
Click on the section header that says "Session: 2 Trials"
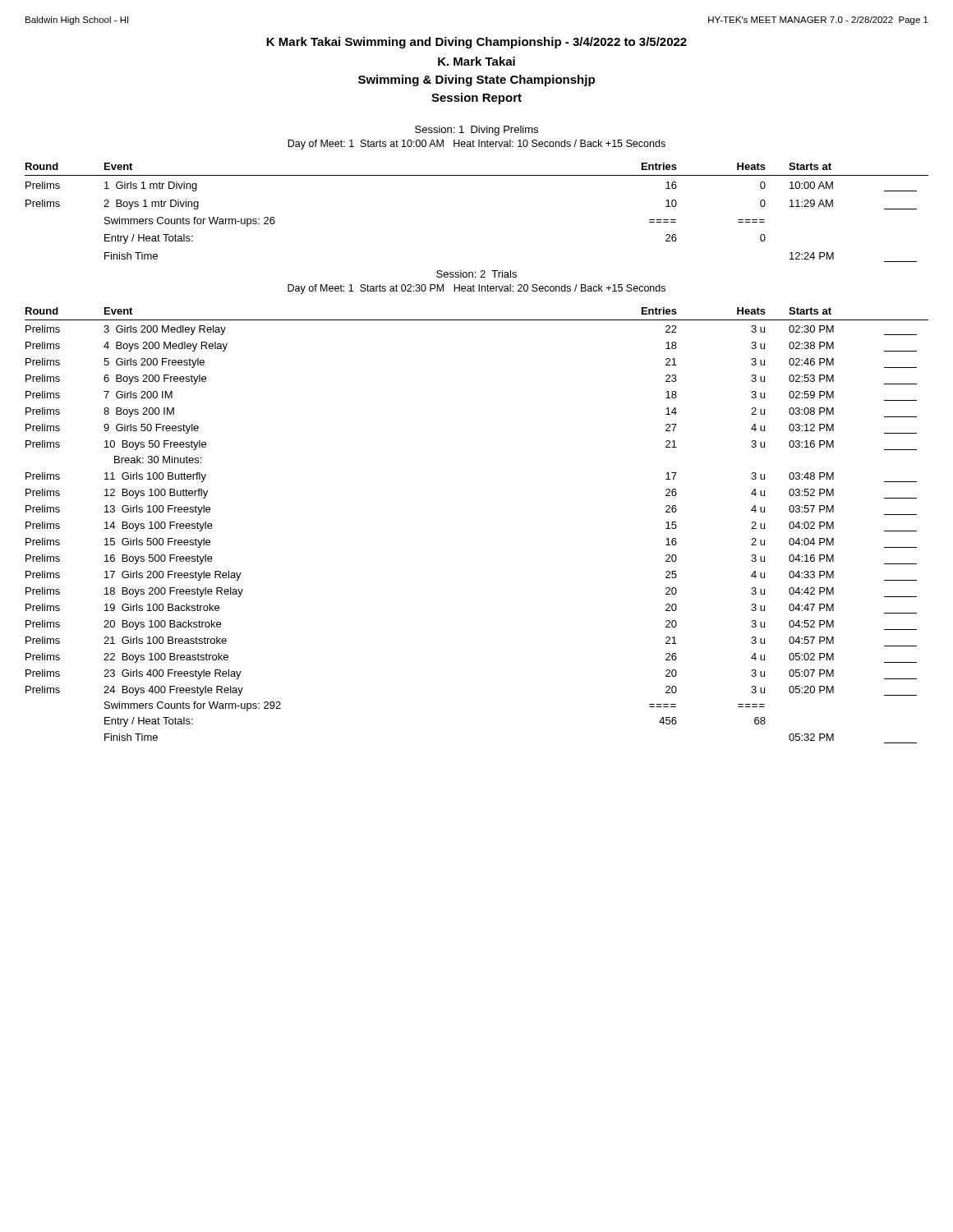click(x=476, y=274)
